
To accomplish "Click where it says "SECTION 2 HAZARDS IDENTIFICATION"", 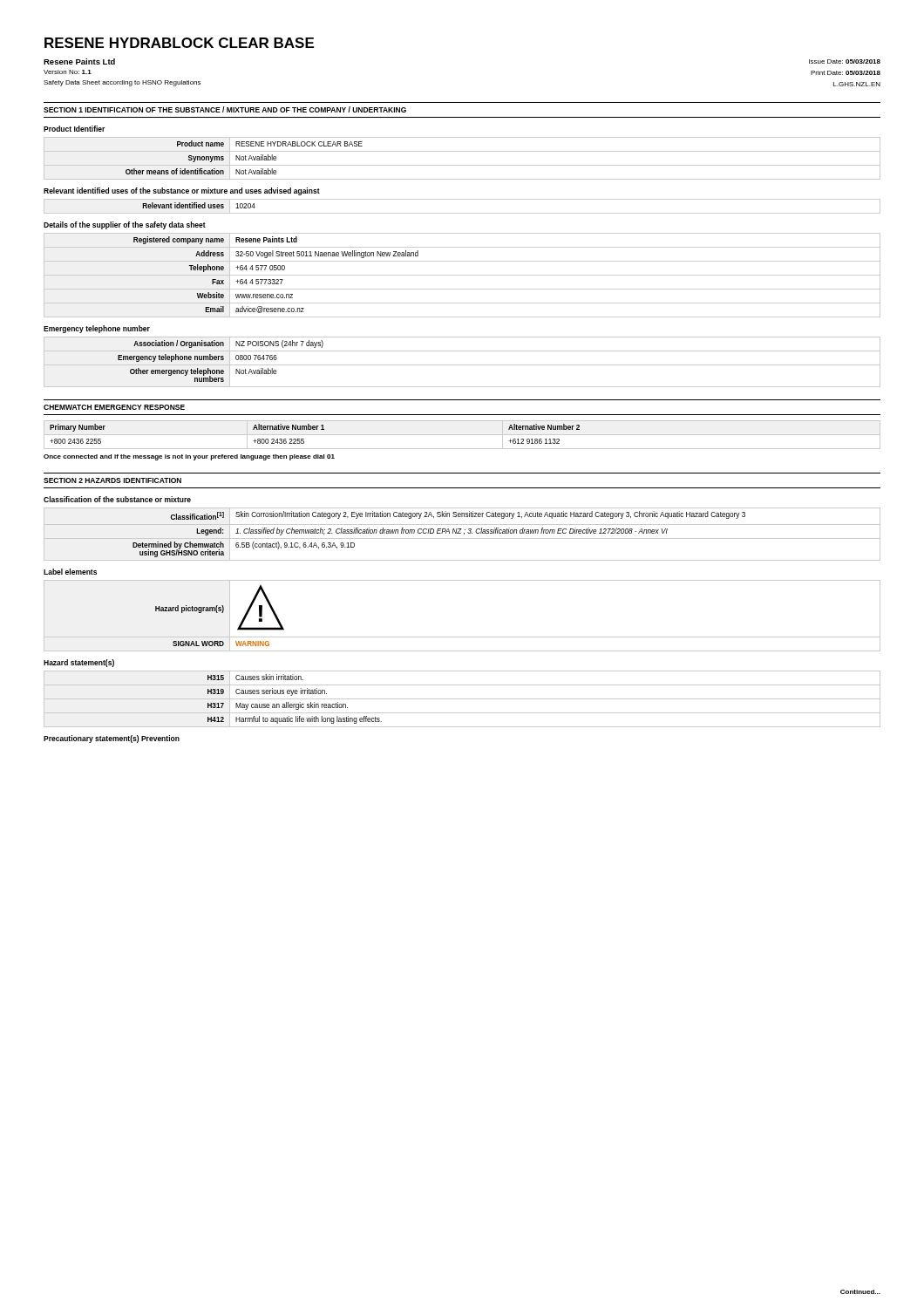I will (113, 481).
